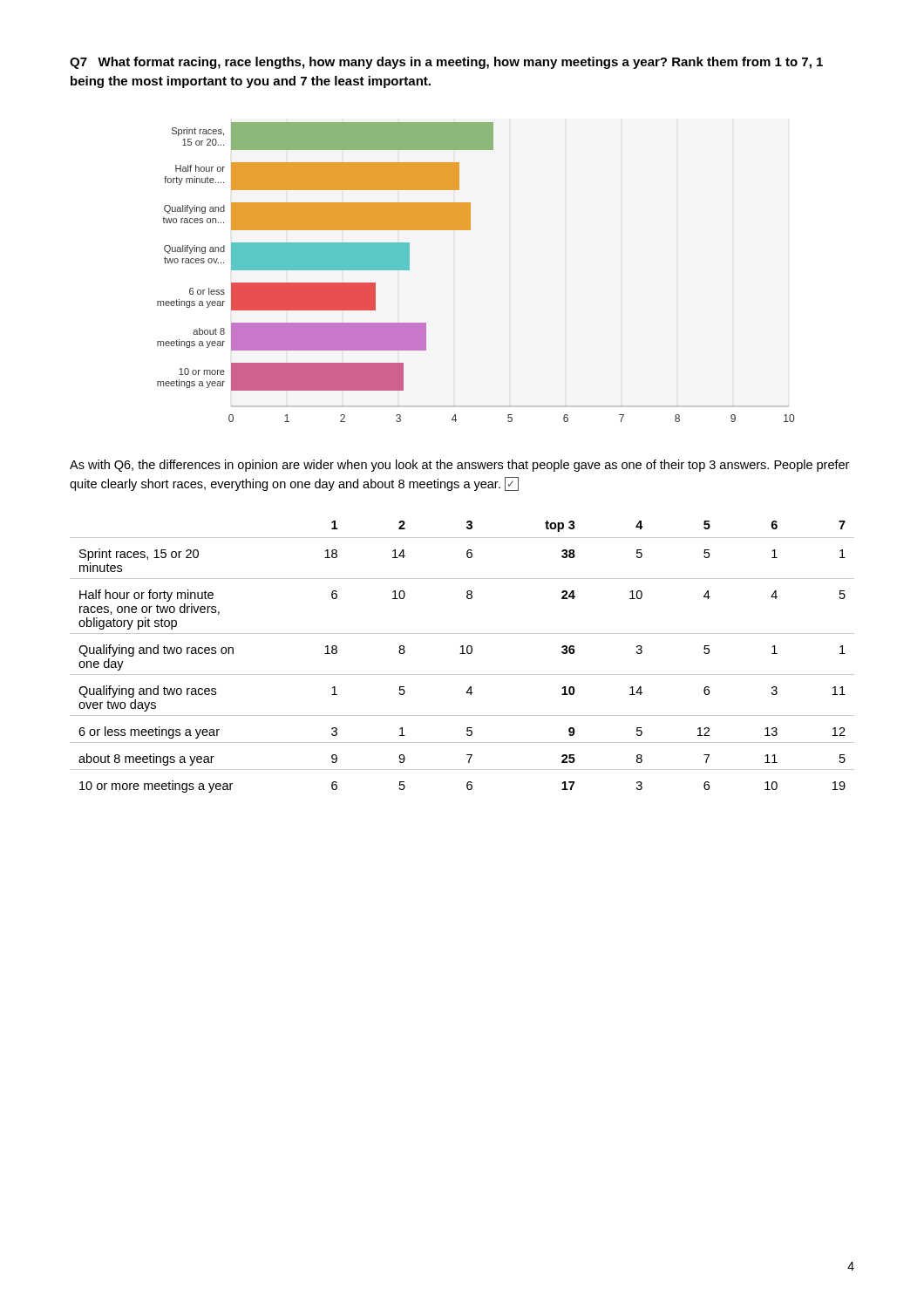
Task: Select the text block starting "Q7 What format racing, race lengths, how many"
Action: coord(446,71)
